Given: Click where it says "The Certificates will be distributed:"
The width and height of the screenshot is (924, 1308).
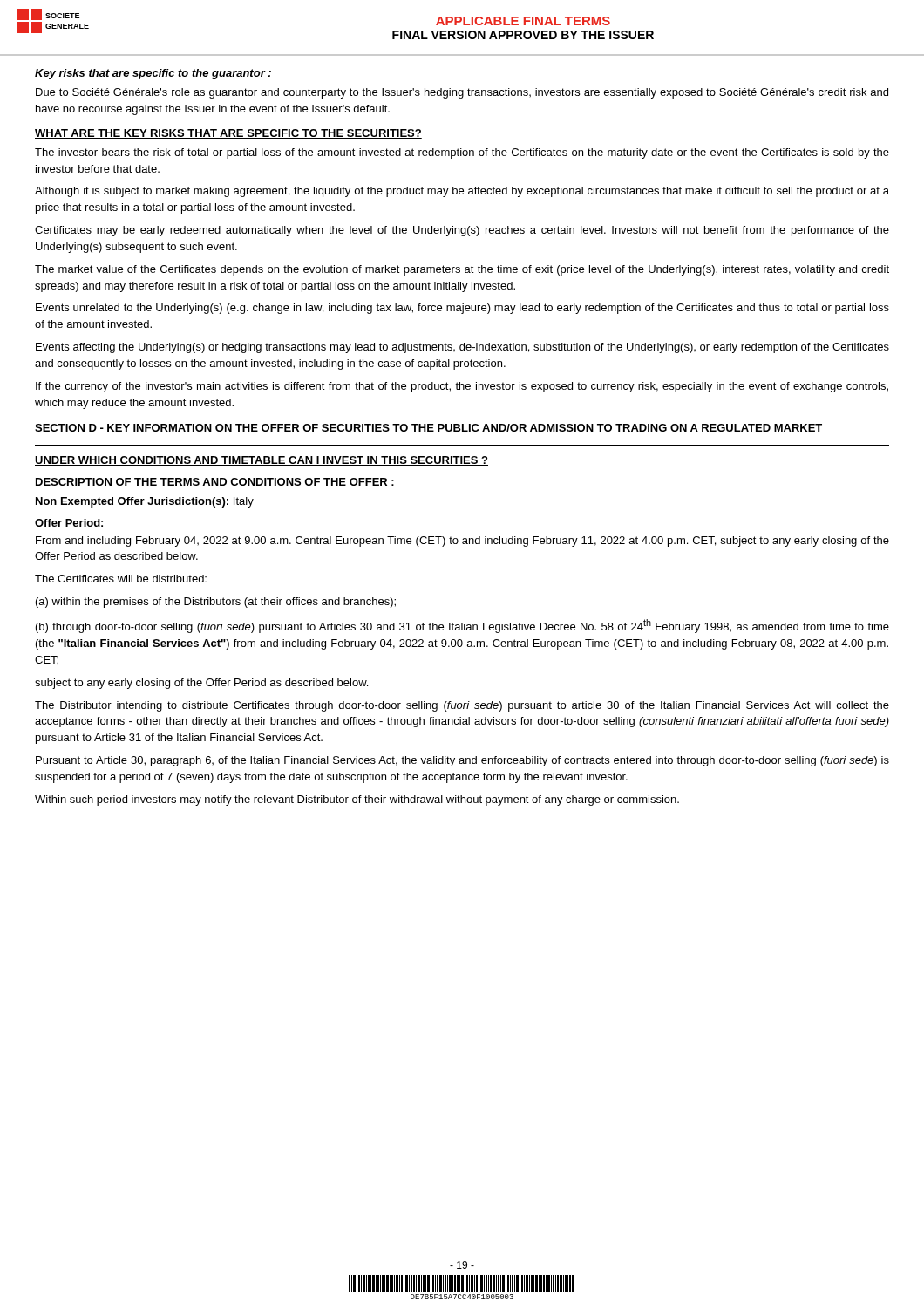Looking at the screenshot, I should coord(121,579).
